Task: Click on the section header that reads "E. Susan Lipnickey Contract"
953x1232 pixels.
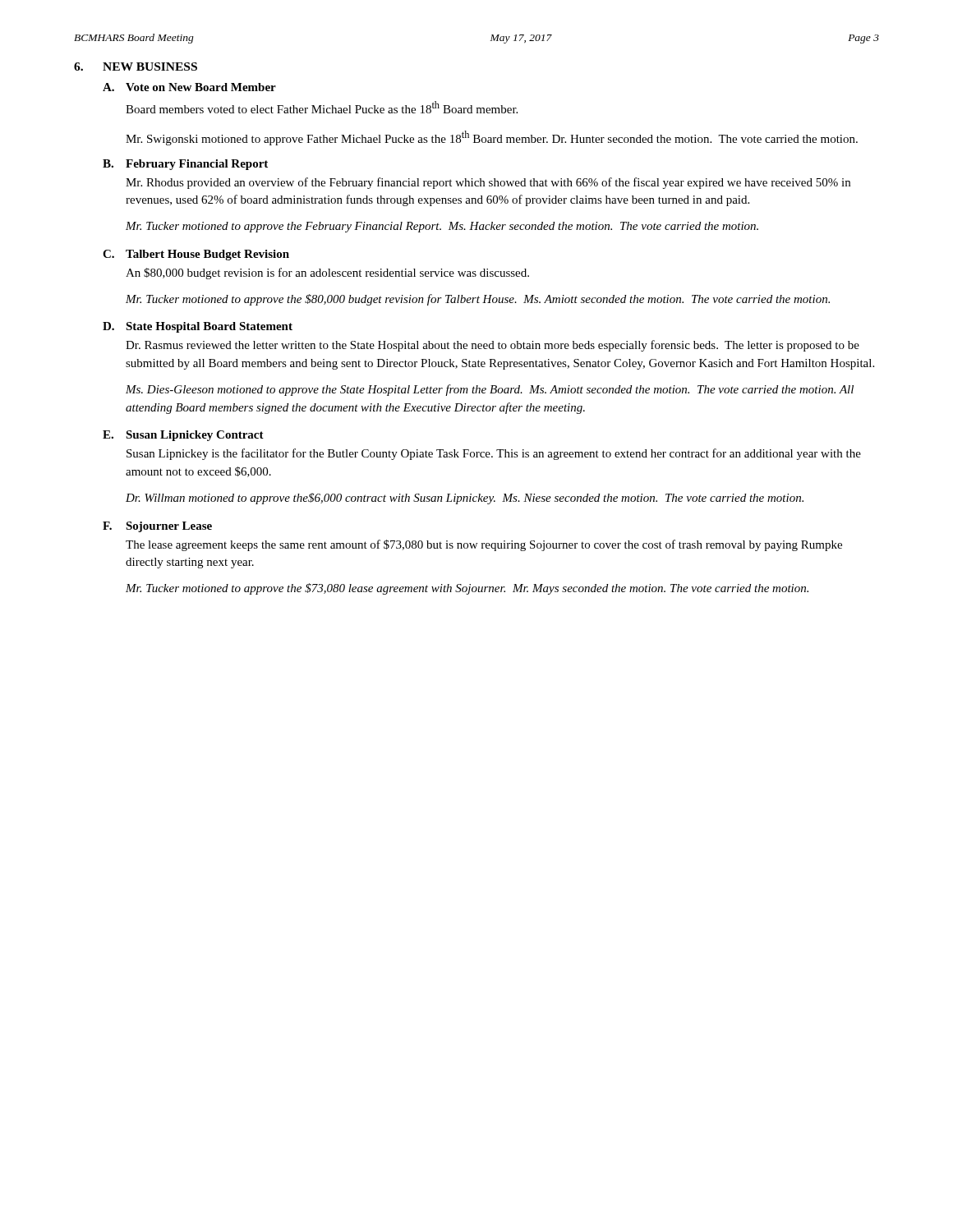Action: tap(183, 435)
